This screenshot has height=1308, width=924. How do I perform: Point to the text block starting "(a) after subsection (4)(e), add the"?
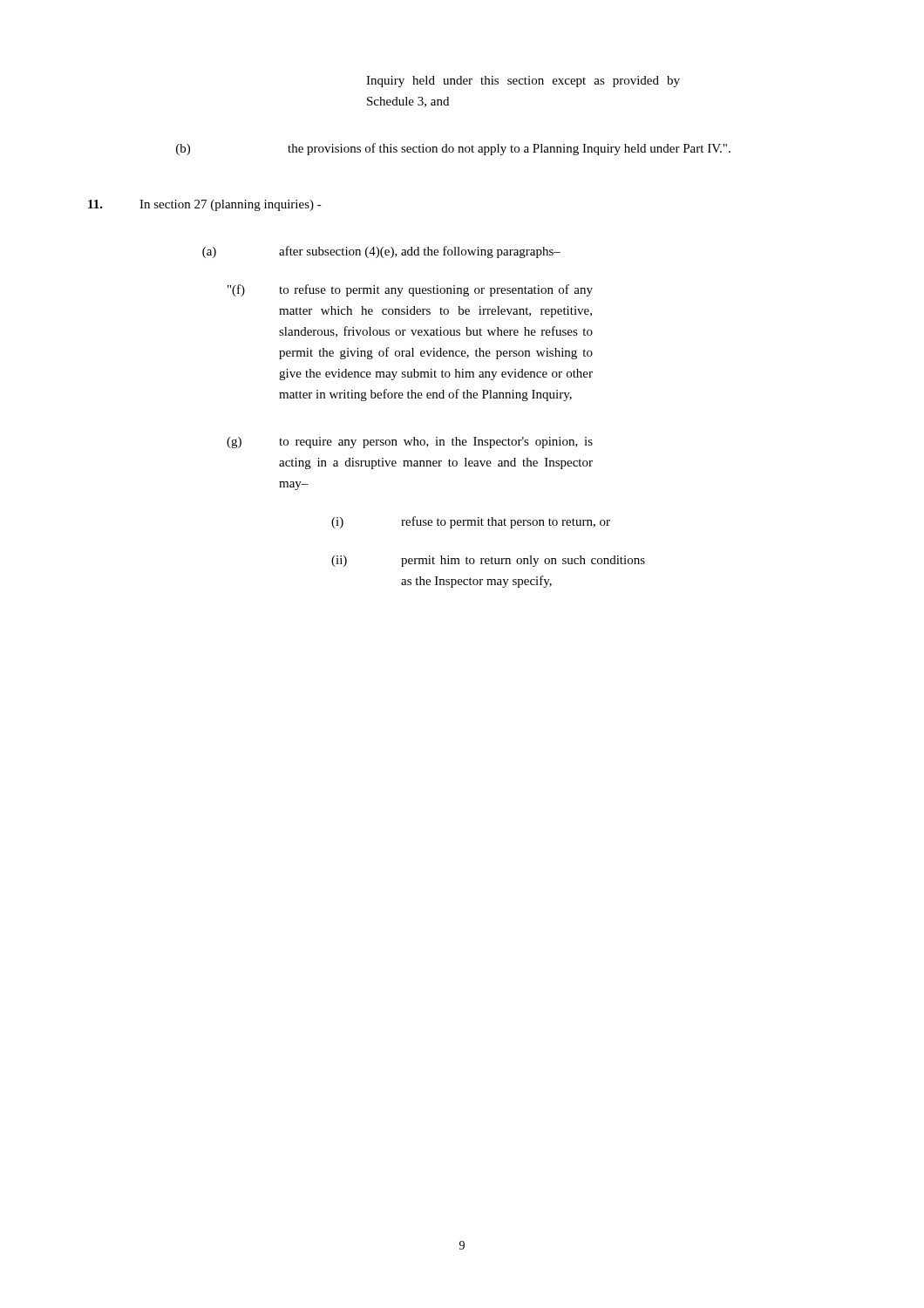pyautogui.click(x=488, y=251)
